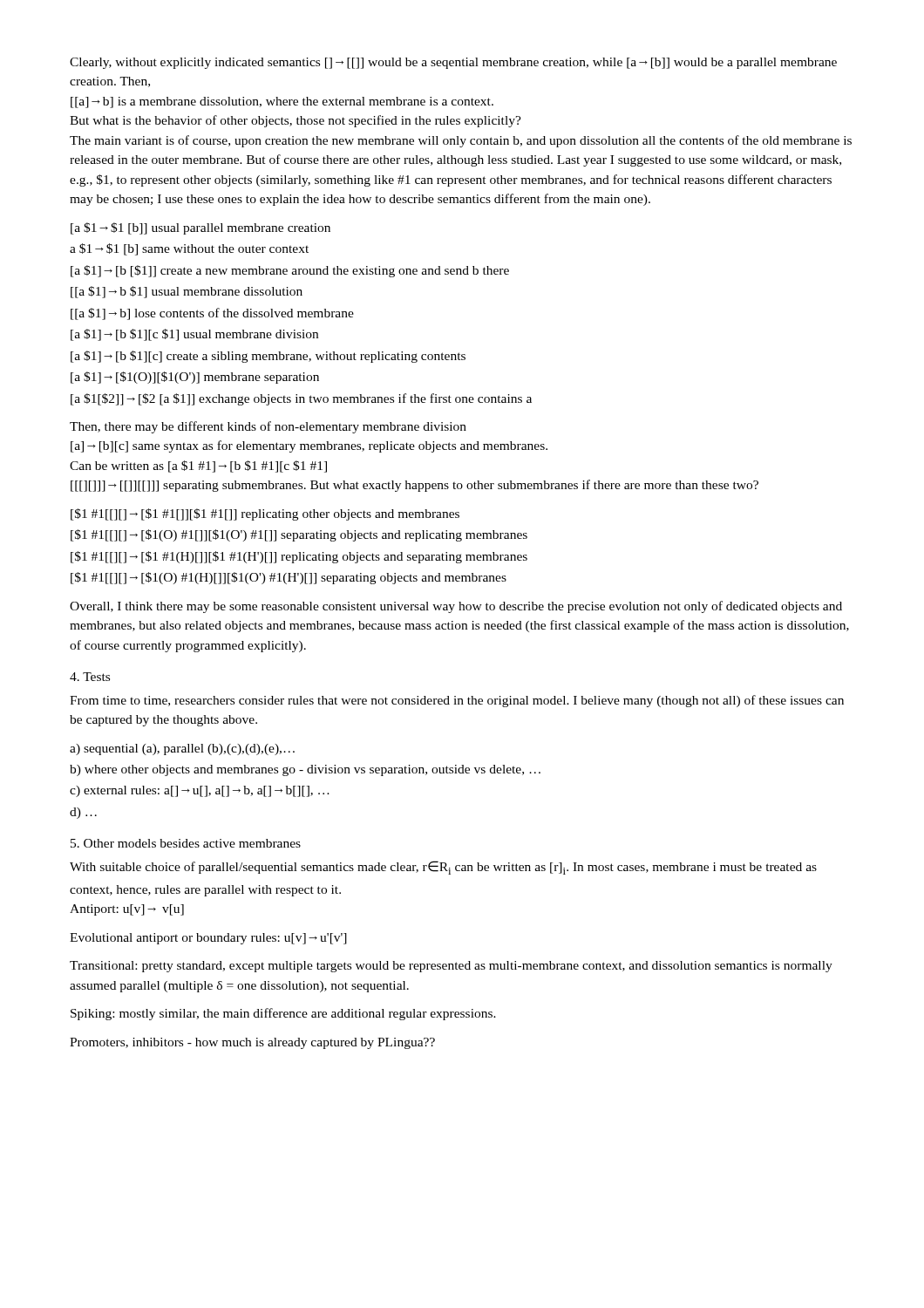Where is the passage that starts "[a $1]→[b [$1]] create a new membrane around"?
This screenshot has height=1308, width=924.
[x=290, y=270]
